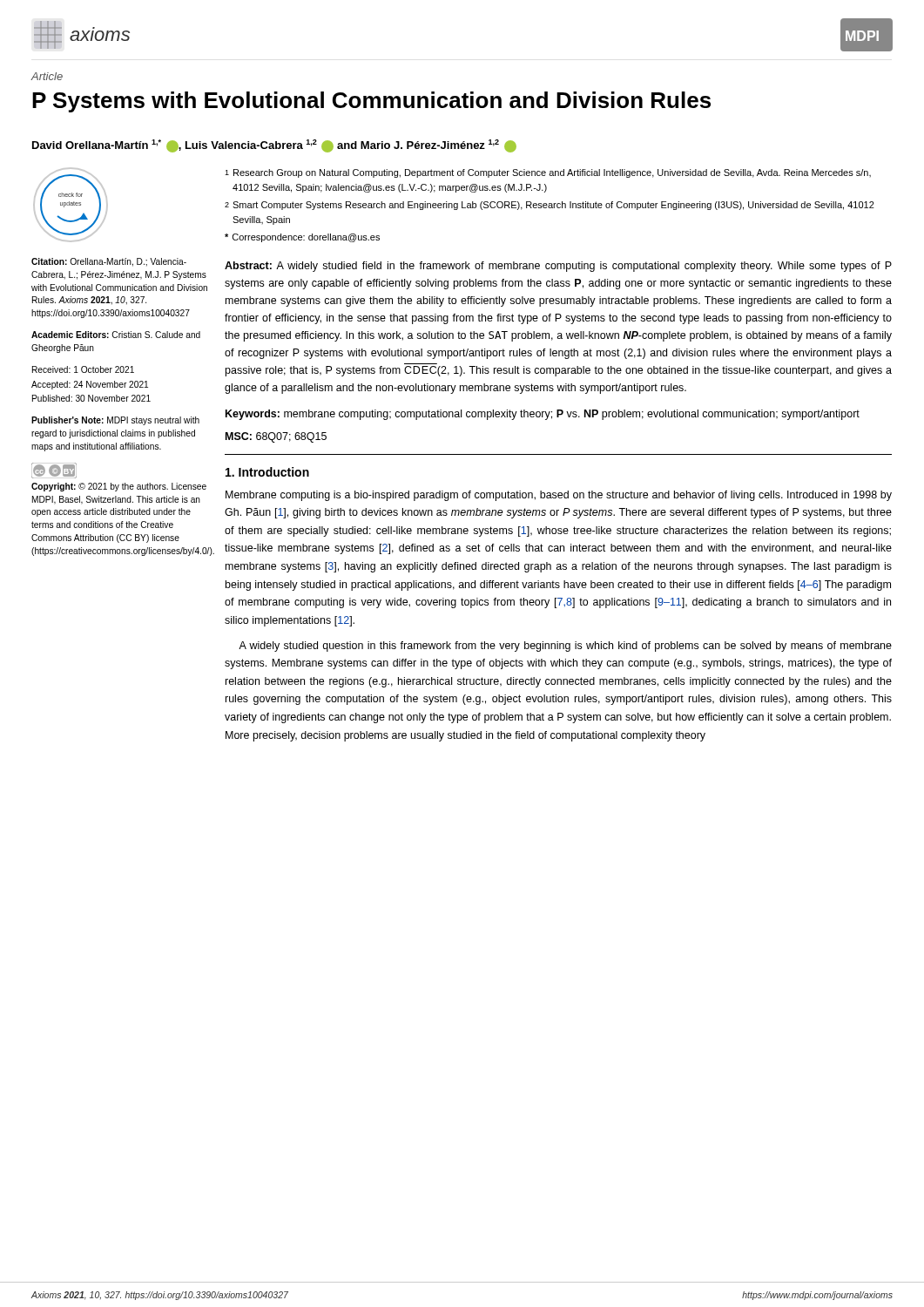The height and width of the screenshot is (1307, 924).
Task: Where does it say "1. Introduction"?
Action: pyautogui.click(x=267, y=472)
